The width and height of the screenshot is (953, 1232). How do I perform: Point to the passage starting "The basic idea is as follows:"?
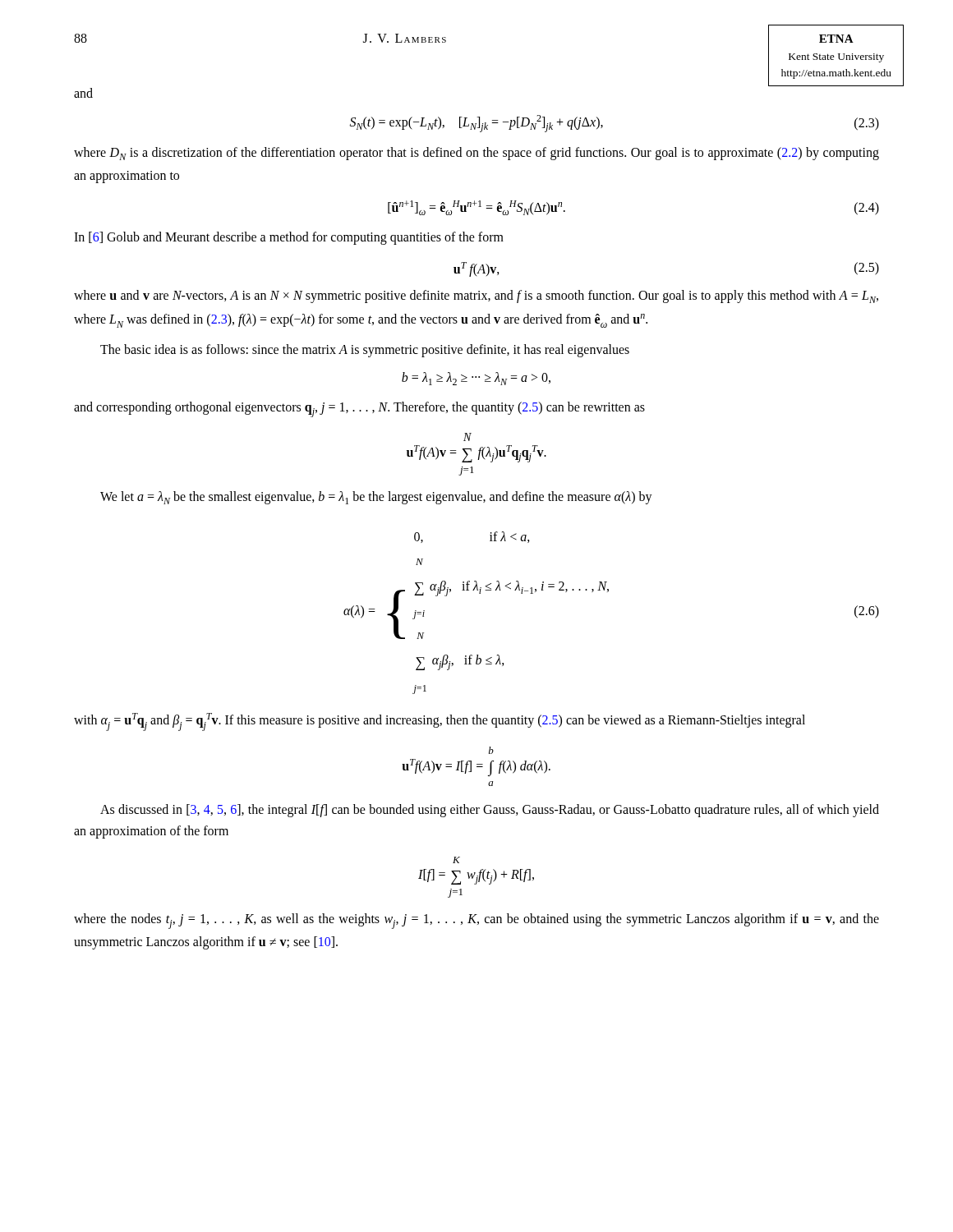coord(365,349)
